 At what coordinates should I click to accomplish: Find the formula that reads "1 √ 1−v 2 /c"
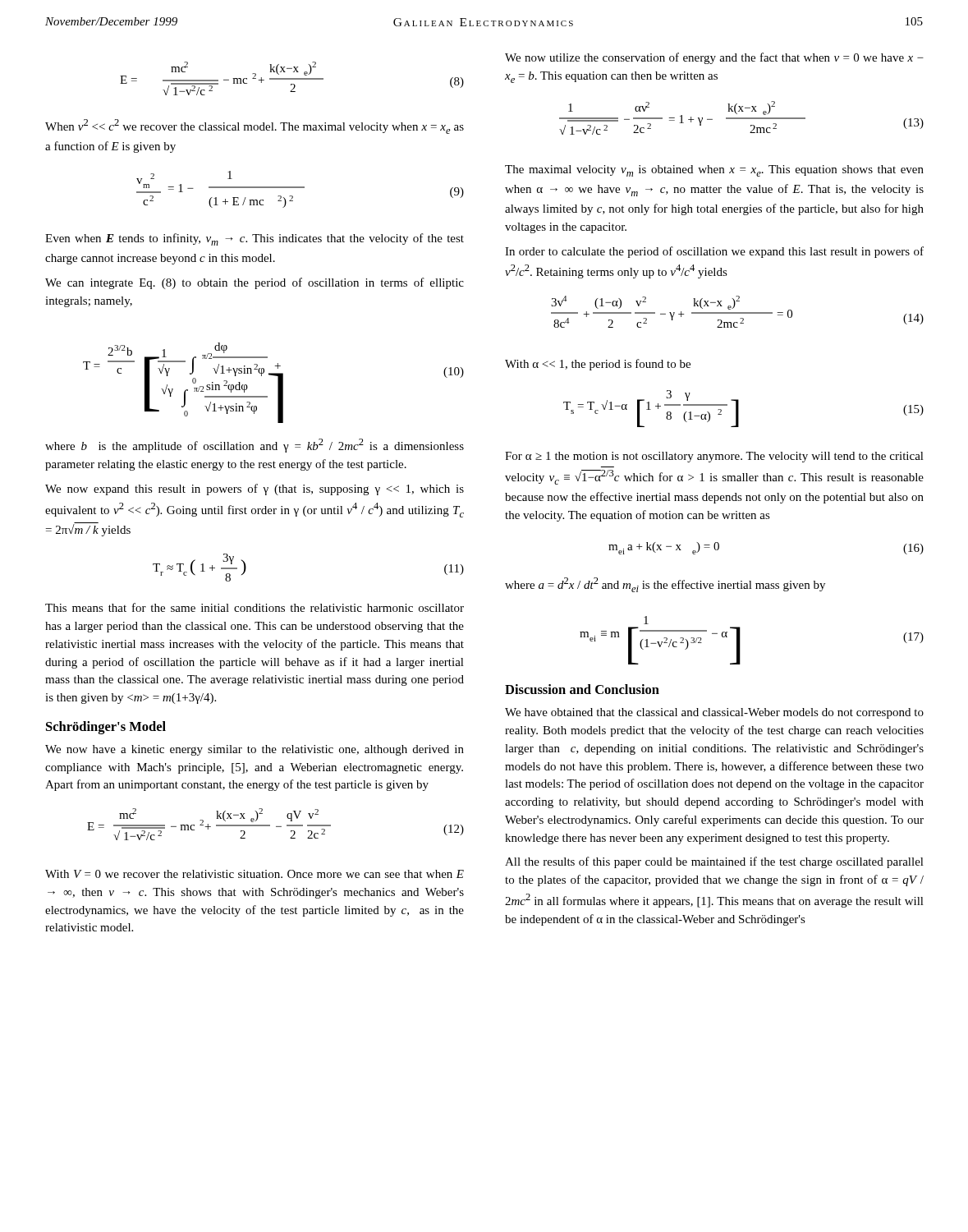(714, 123)
